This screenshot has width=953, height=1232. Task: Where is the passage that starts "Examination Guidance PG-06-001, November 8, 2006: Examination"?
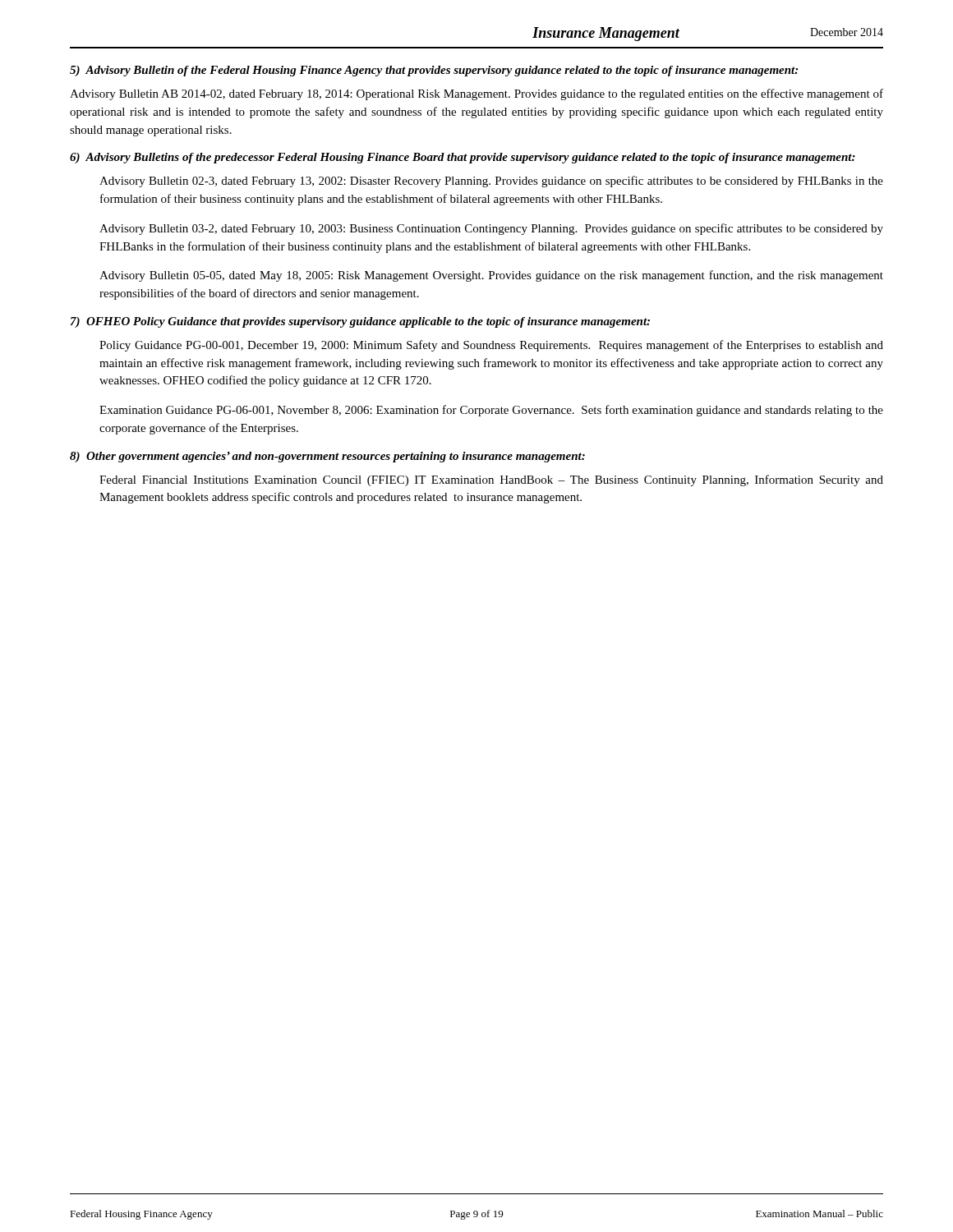[x=491, y=419]
